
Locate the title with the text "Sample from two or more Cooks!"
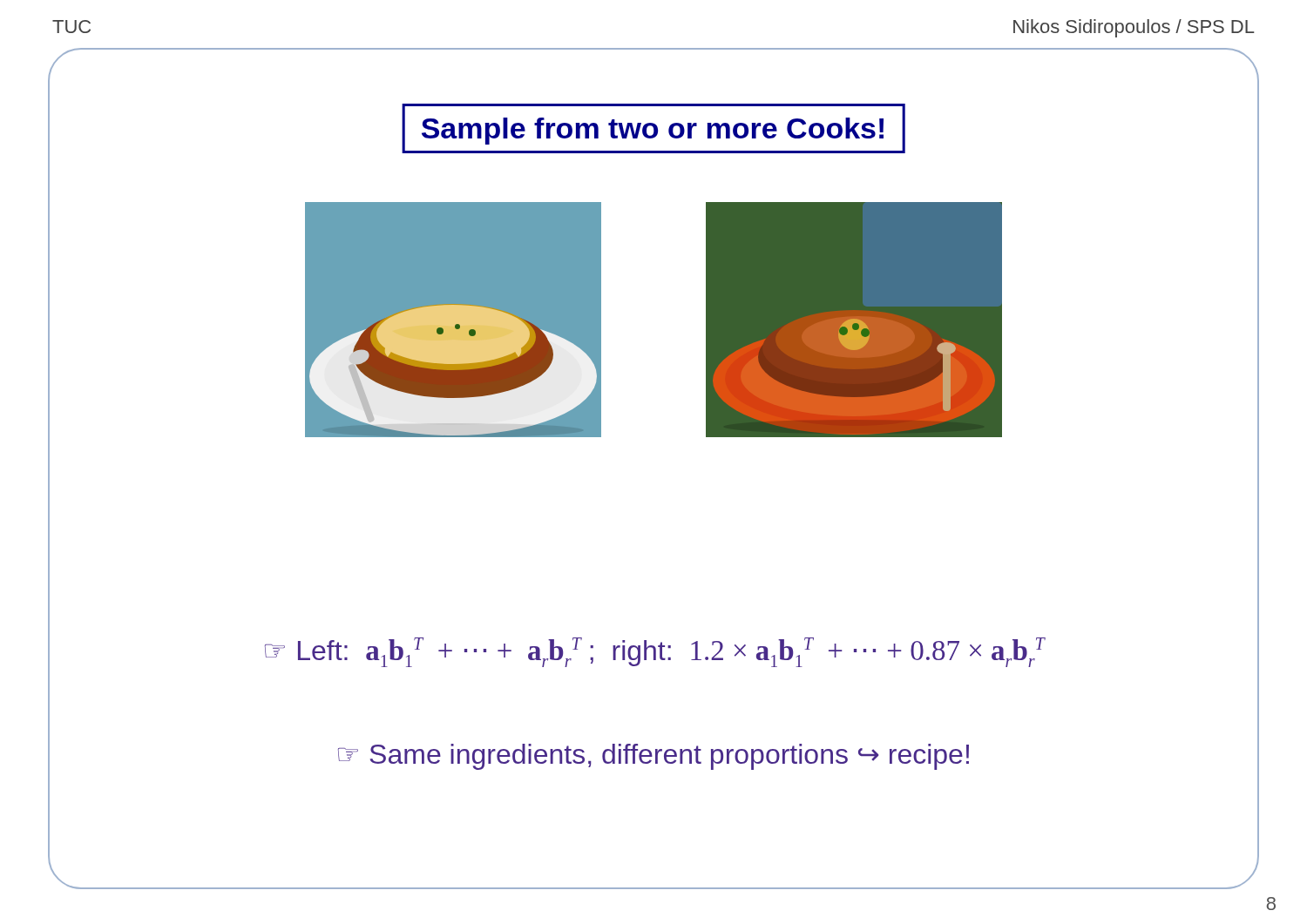tap(654, 128)
